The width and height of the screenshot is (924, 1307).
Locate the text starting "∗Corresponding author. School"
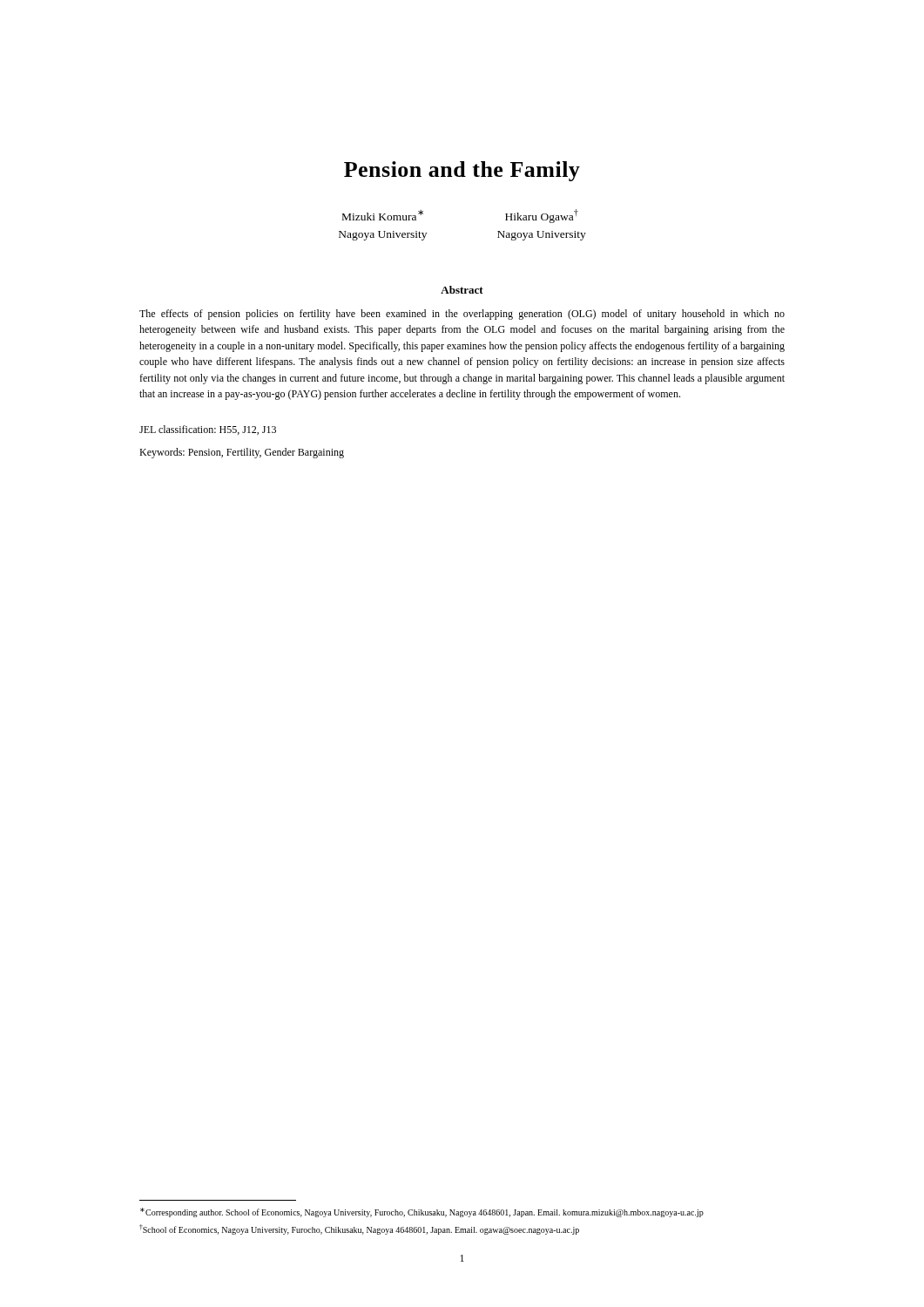[x=421, y=1212]
